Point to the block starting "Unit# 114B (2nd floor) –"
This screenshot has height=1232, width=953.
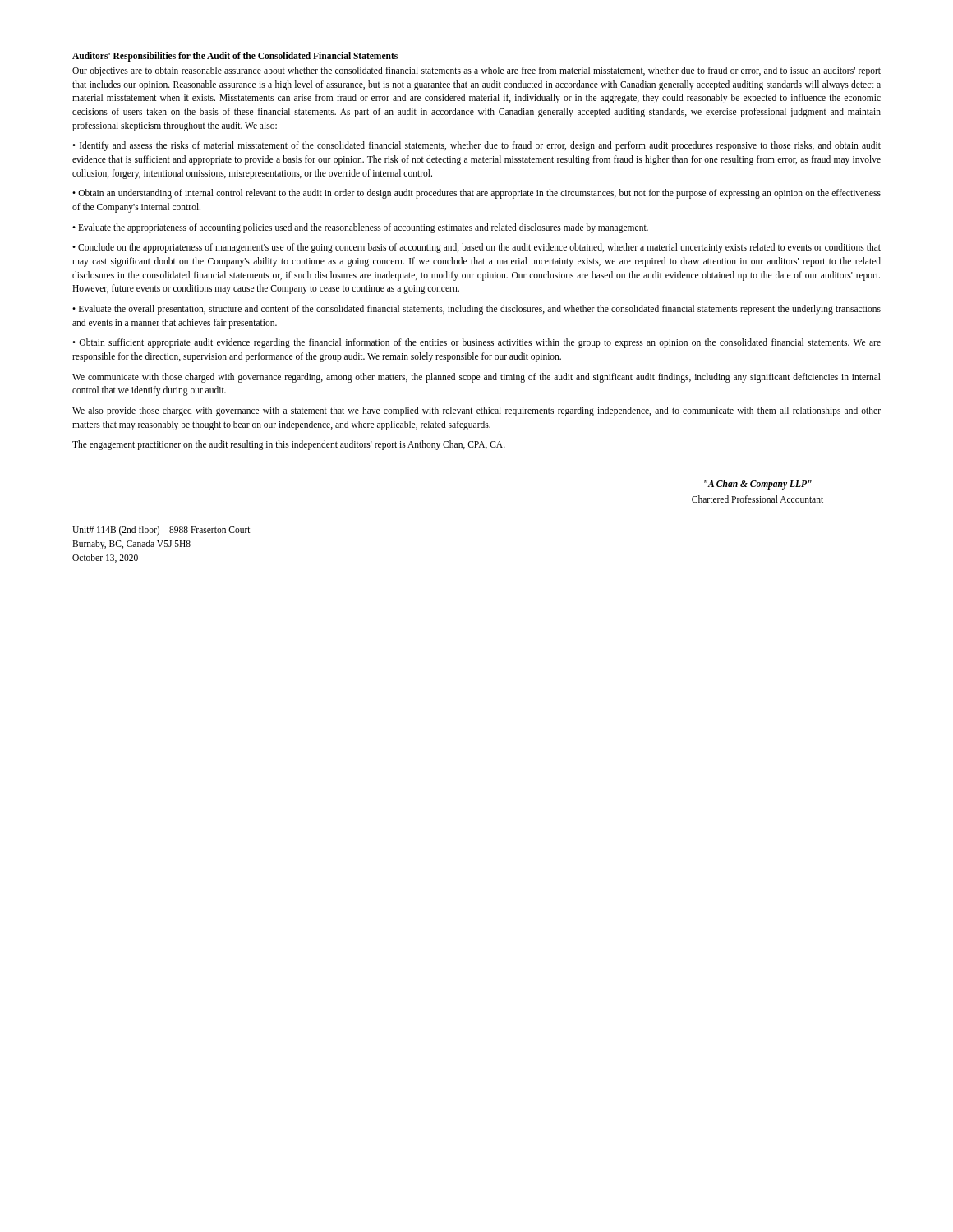point(161,544)
